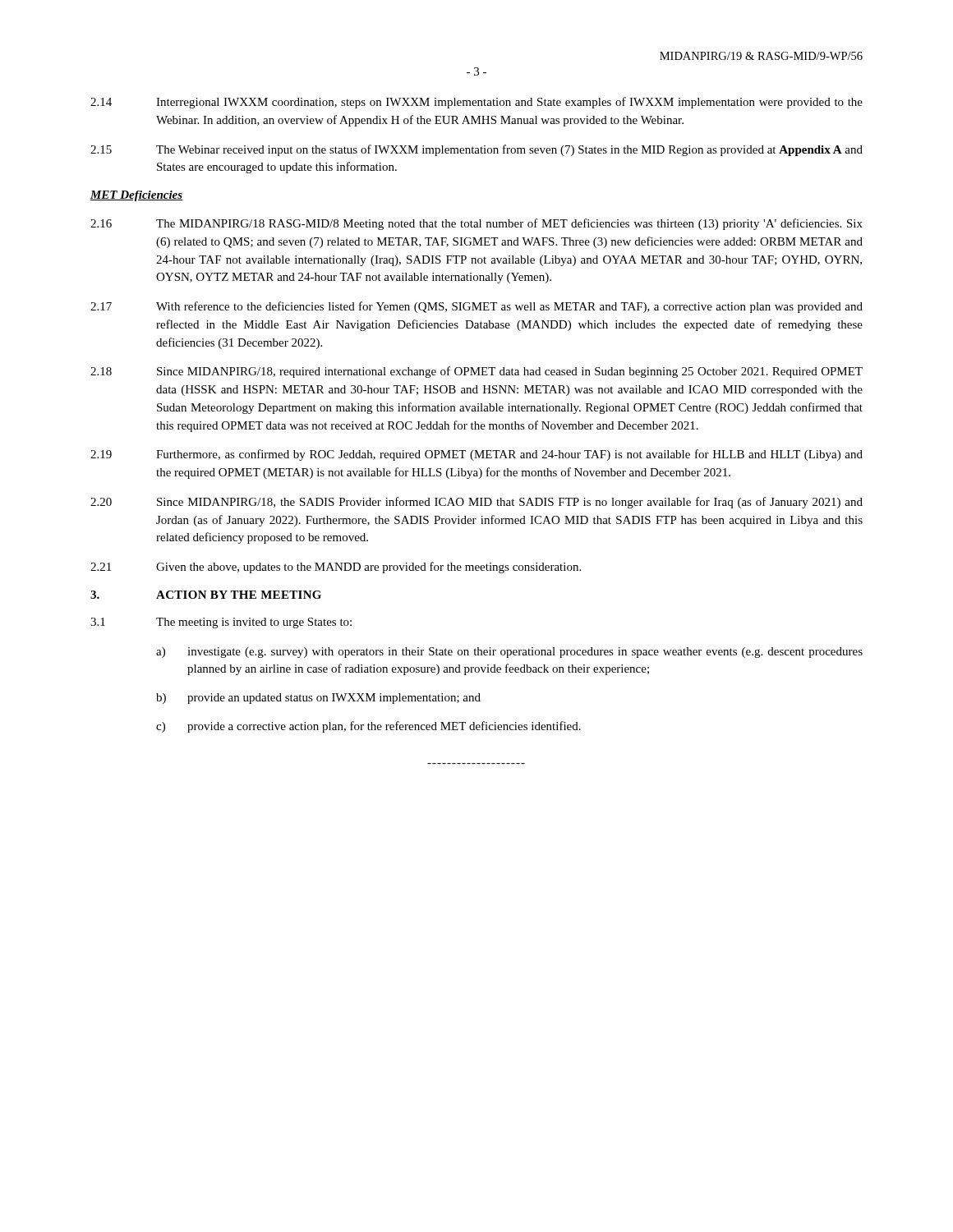Select the text block with the text "21 Given the"
Viewport: 953px width, 1232px height.
pyautogui.click(x=476, y=567)
